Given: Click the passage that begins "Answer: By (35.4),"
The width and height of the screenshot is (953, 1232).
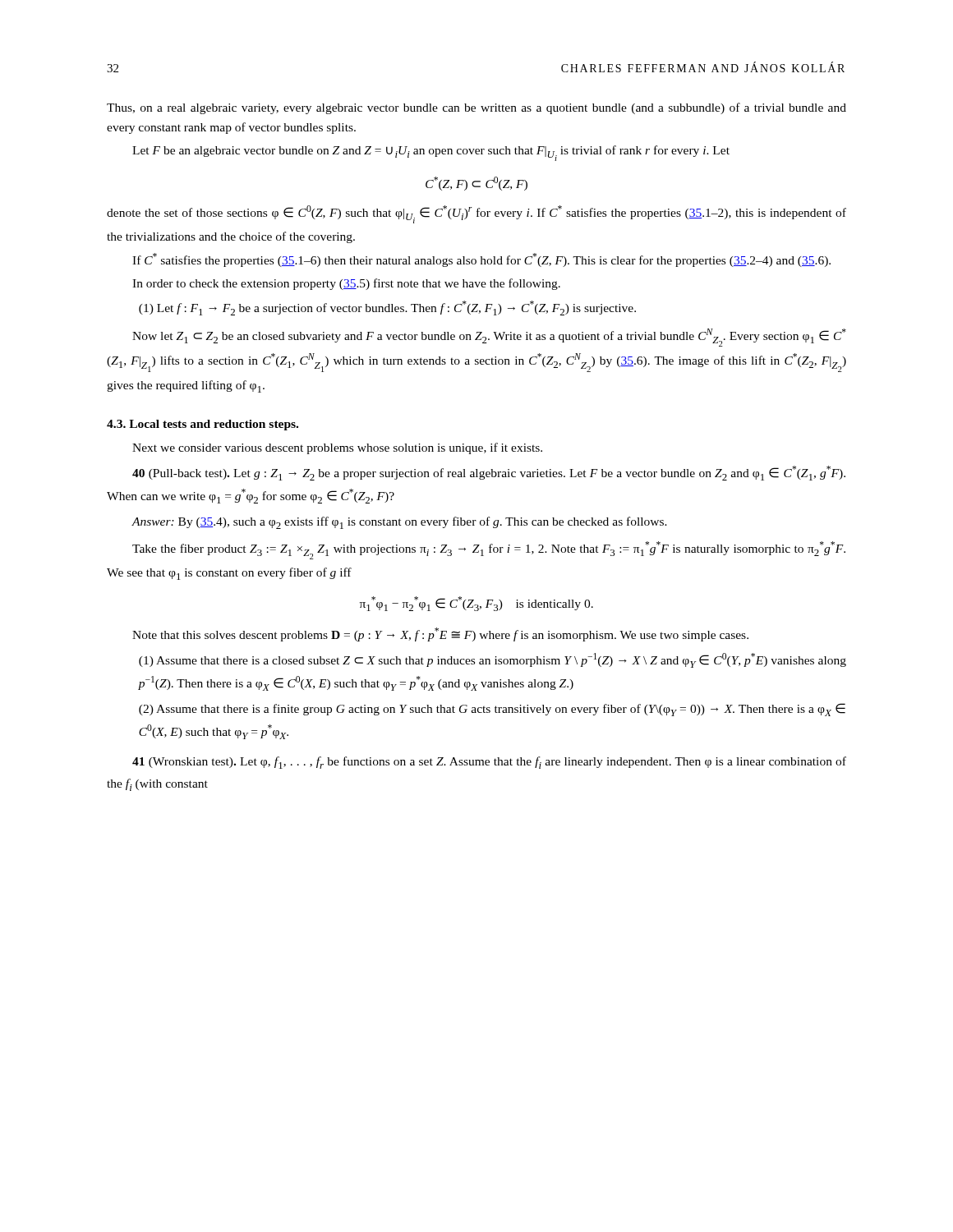Looking at the screenshot, I should 476,523.
